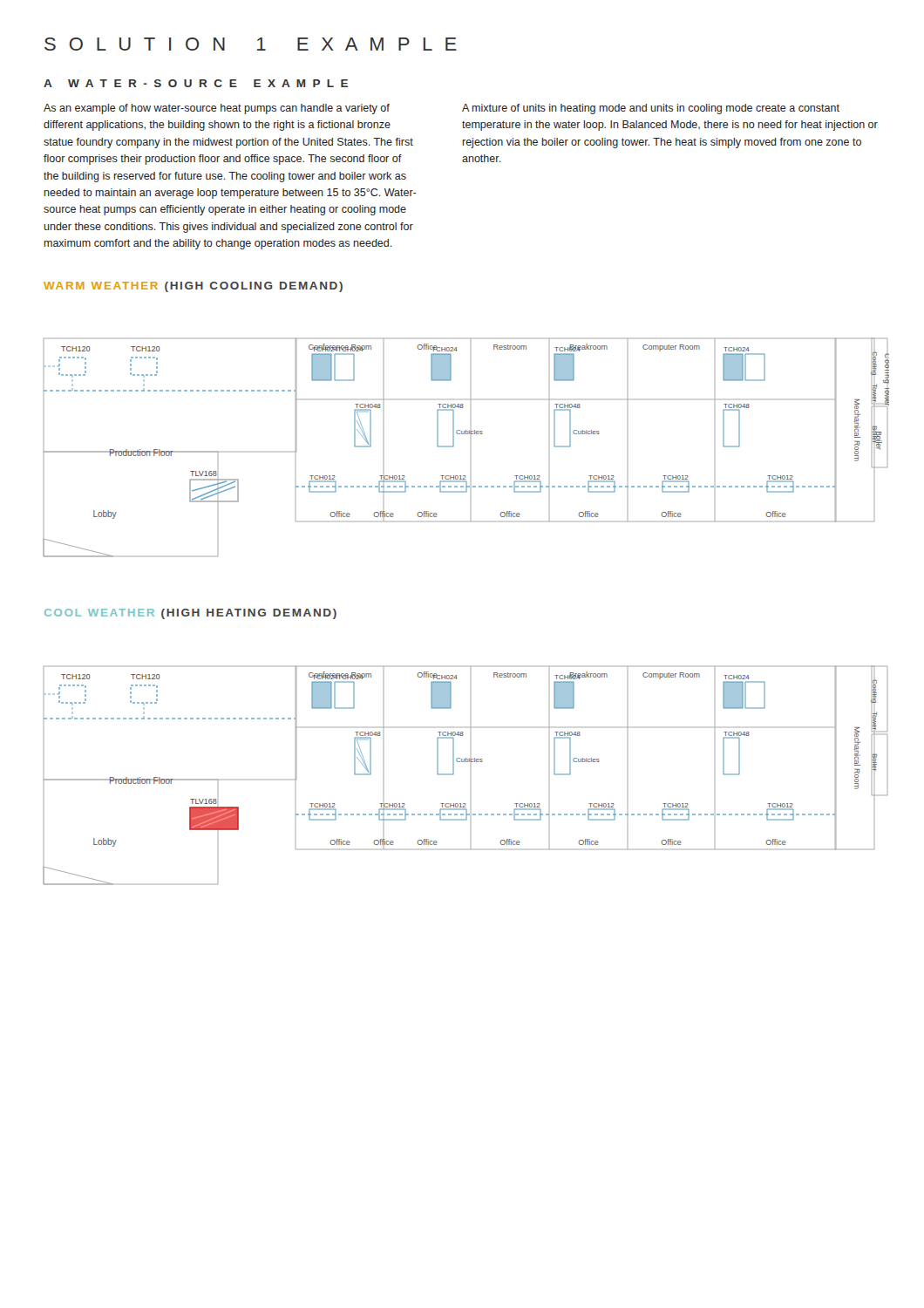Click on the text block with the text "A mixture of units in heating"

pos(670,133)
